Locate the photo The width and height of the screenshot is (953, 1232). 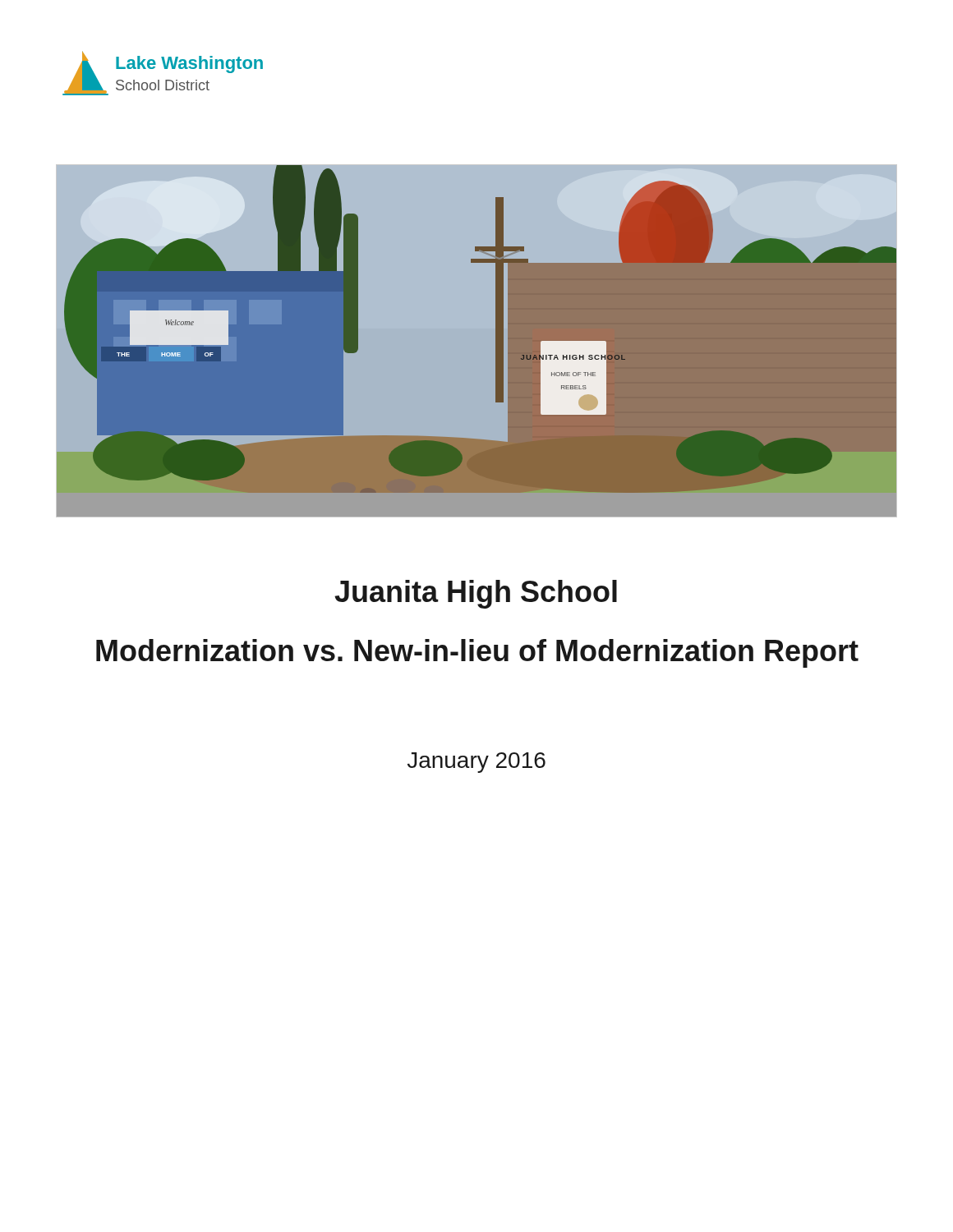(x=476, y=341)
